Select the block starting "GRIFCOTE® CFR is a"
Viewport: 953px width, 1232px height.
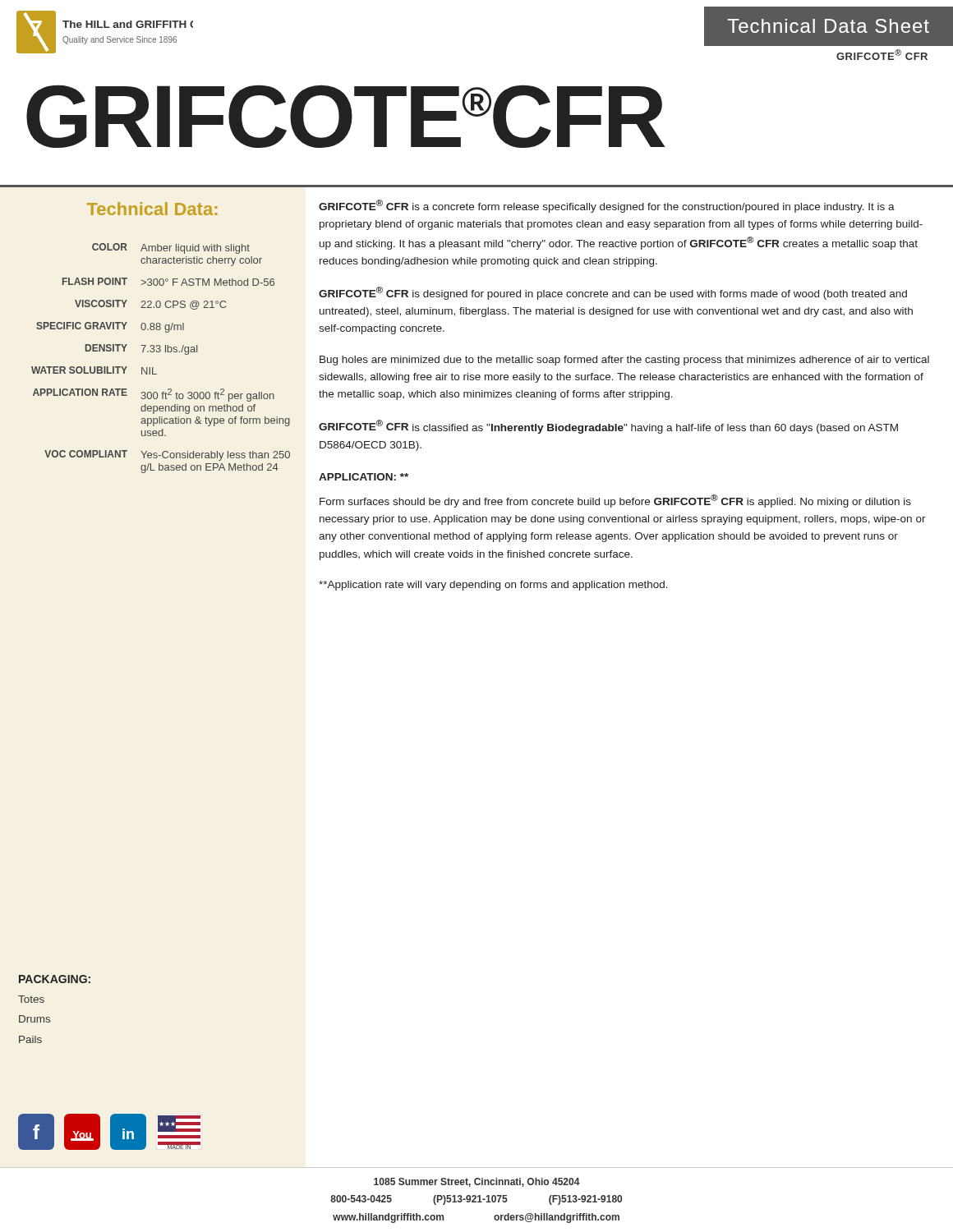coord(621,232)
